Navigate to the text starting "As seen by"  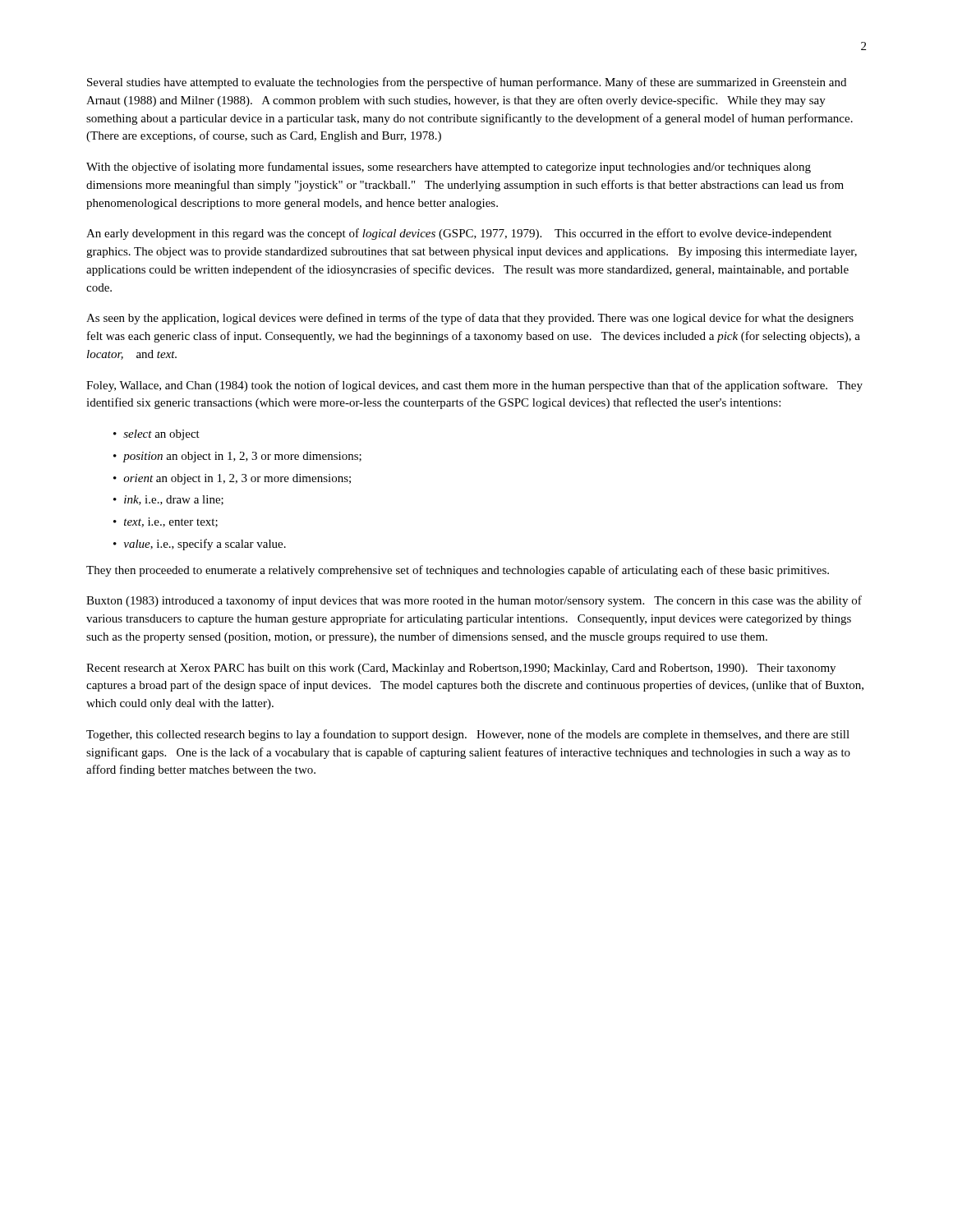click(473, 336)
